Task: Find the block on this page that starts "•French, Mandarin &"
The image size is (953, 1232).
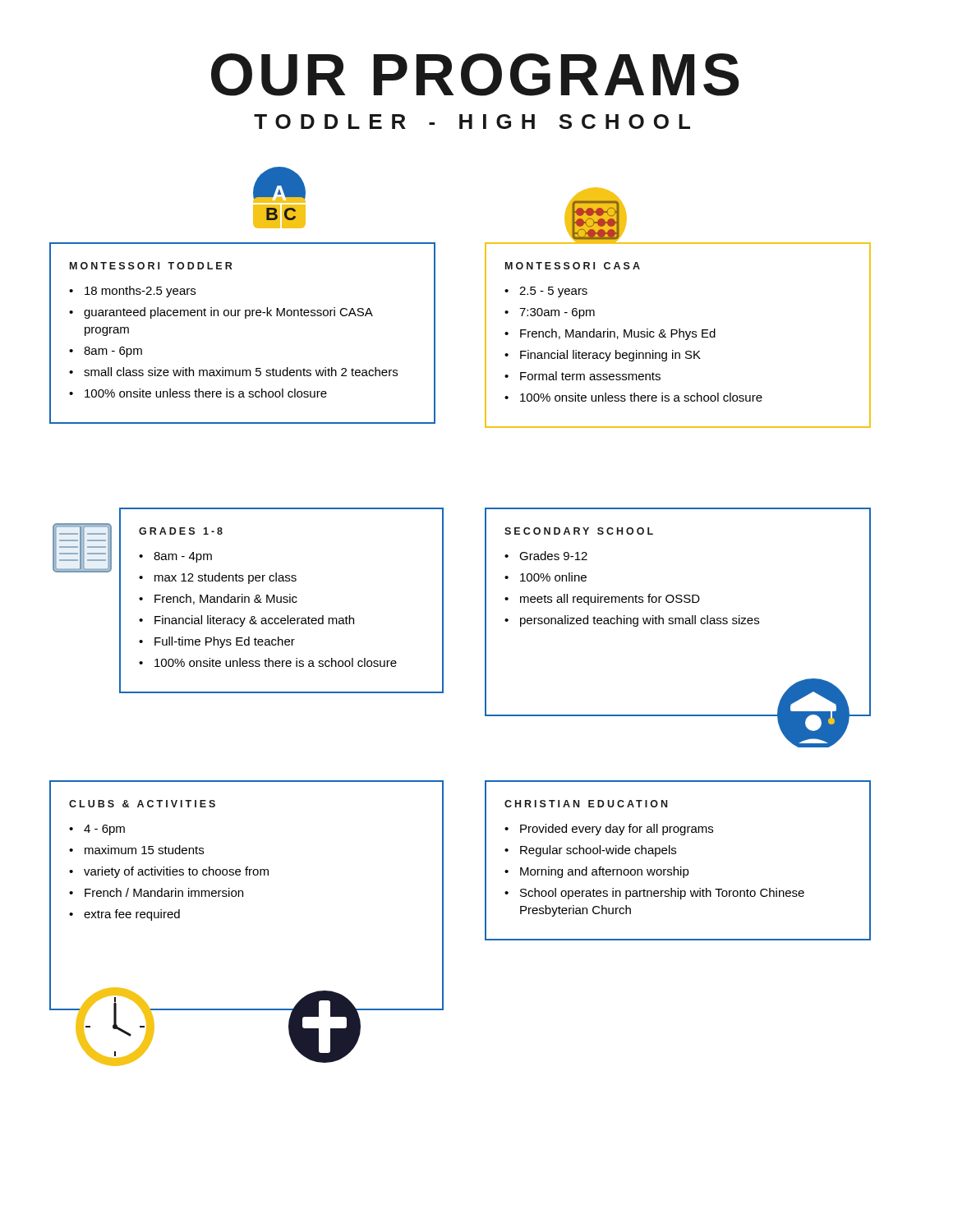Action: pyautogui.click(x=218, y=598)
